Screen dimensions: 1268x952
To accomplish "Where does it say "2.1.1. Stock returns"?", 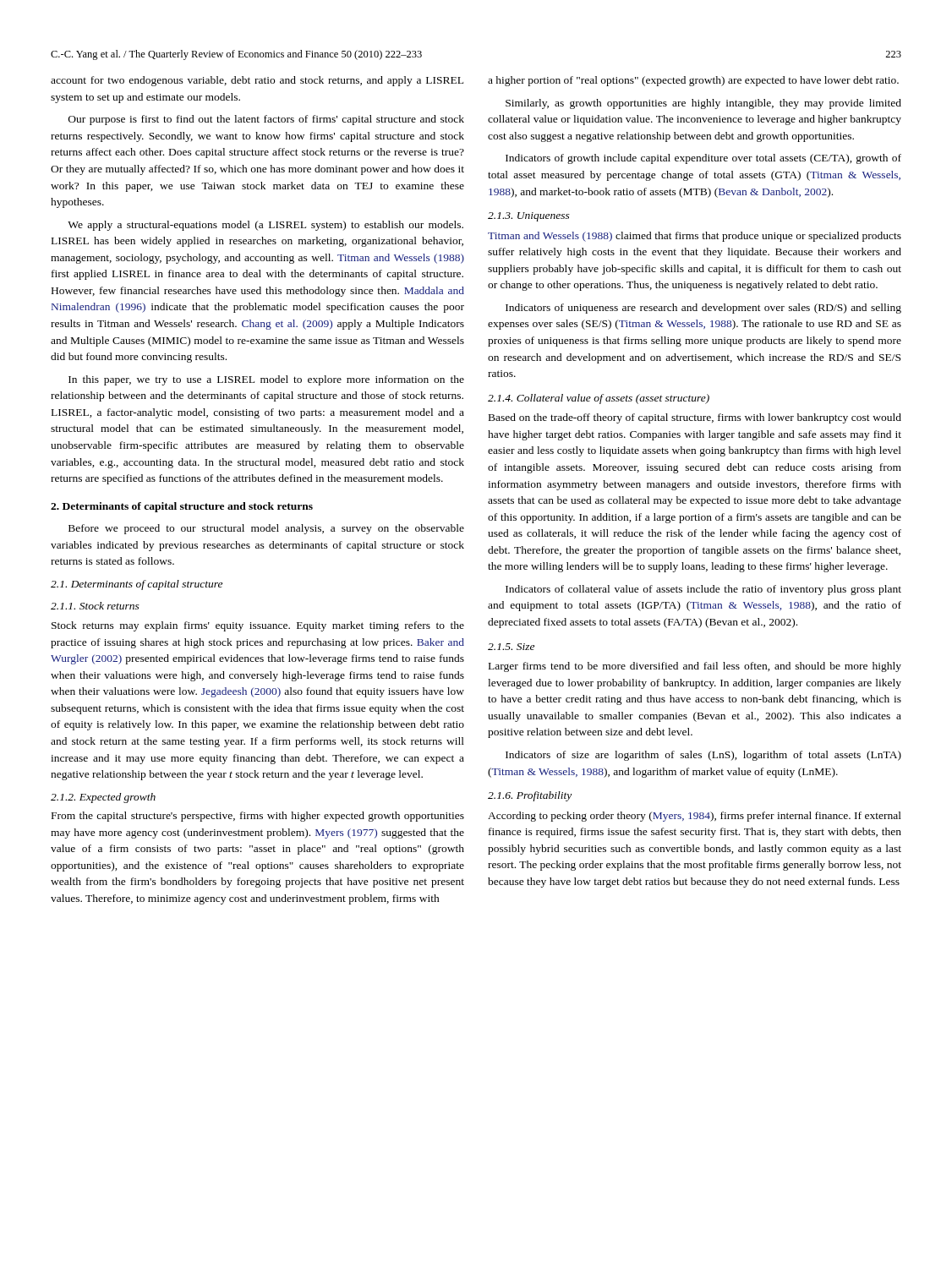I will (95, 606).
